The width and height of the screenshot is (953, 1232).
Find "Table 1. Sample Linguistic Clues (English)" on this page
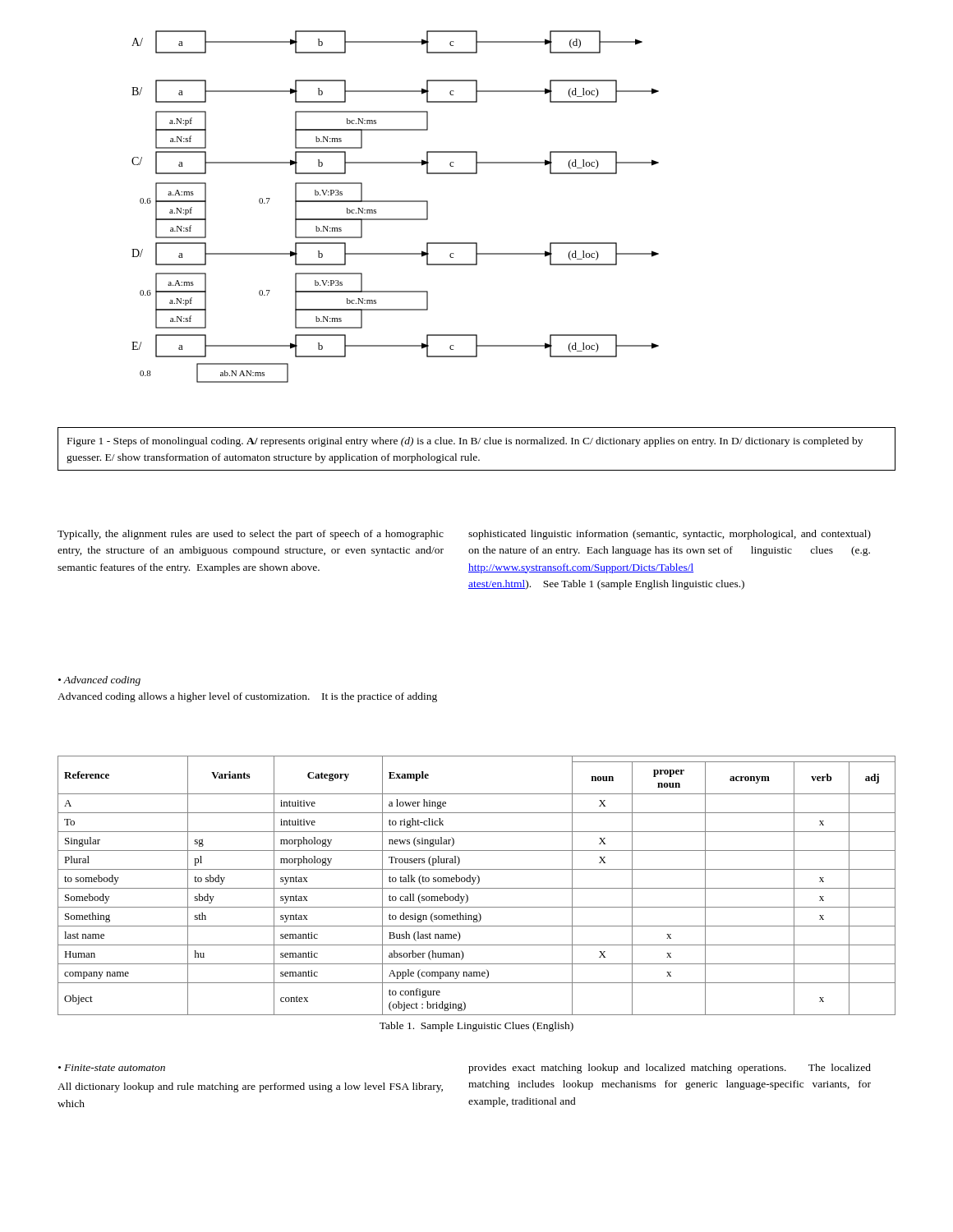[x=476, y=1025]
